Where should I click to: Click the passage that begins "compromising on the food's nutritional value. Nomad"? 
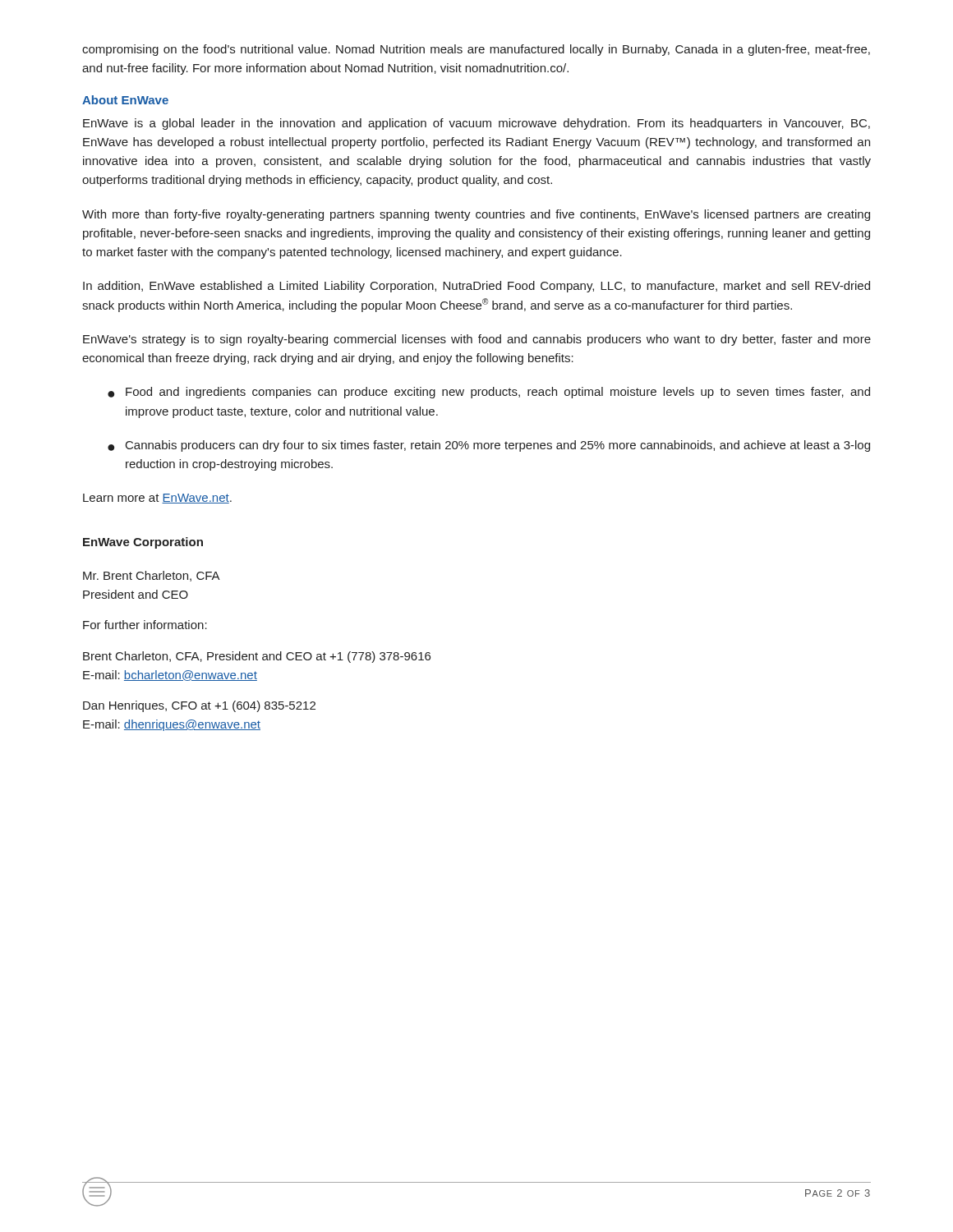click(476, 58)
